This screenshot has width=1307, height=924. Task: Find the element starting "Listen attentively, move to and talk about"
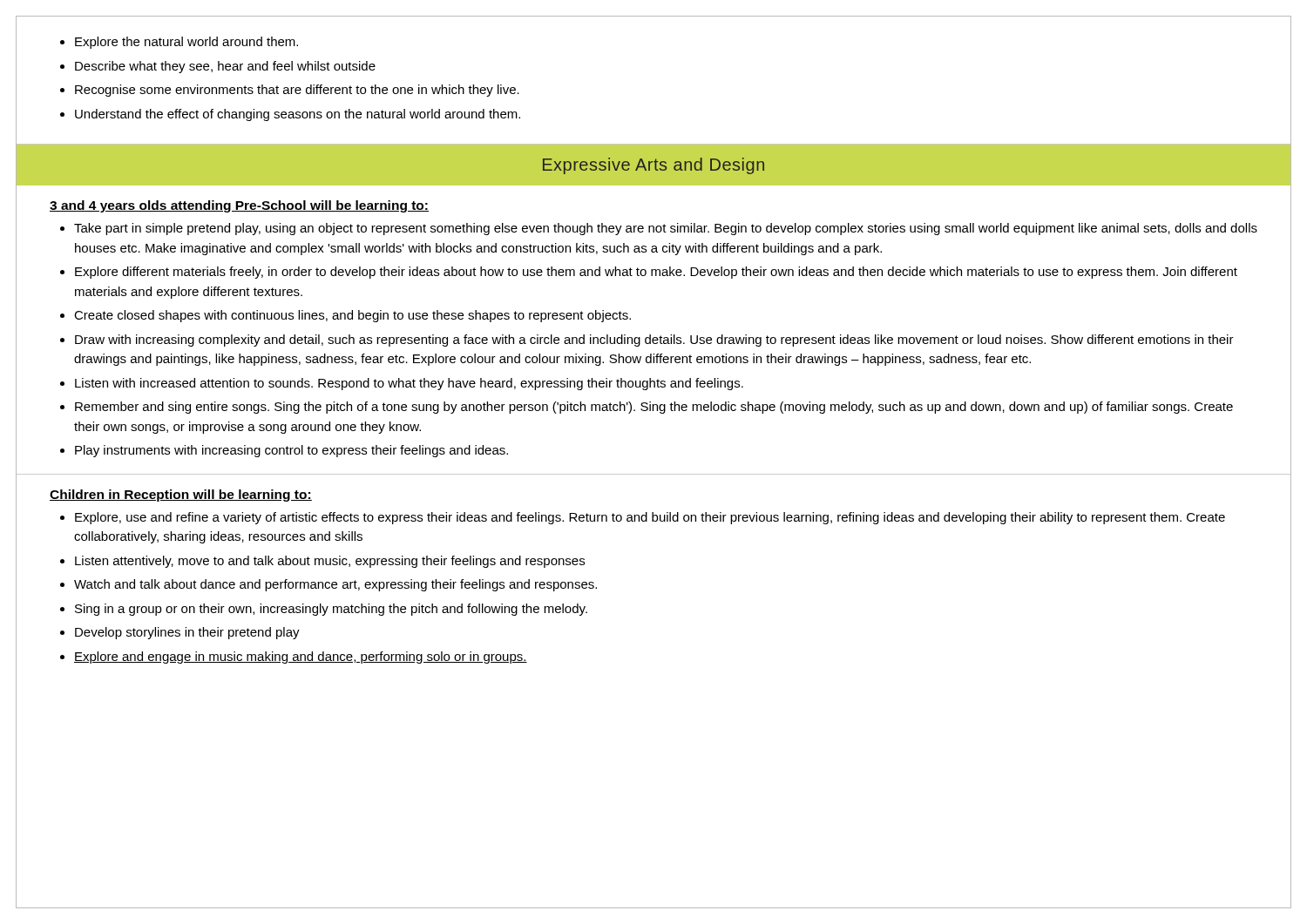tap(330, 560)
